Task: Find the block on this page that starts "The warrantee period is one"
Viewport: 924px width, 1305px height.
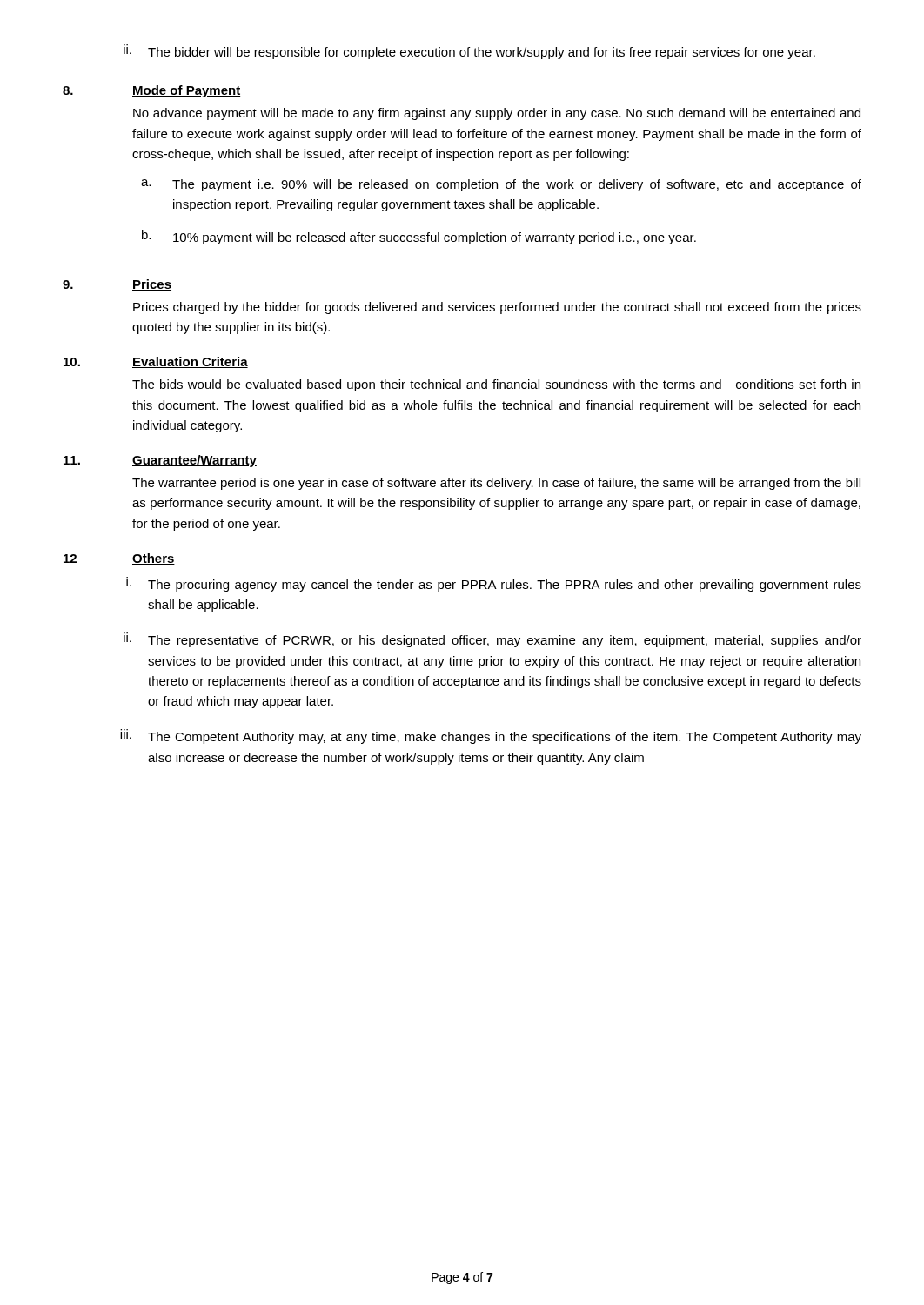Action: pyautogui.click(x=497, y=503)
